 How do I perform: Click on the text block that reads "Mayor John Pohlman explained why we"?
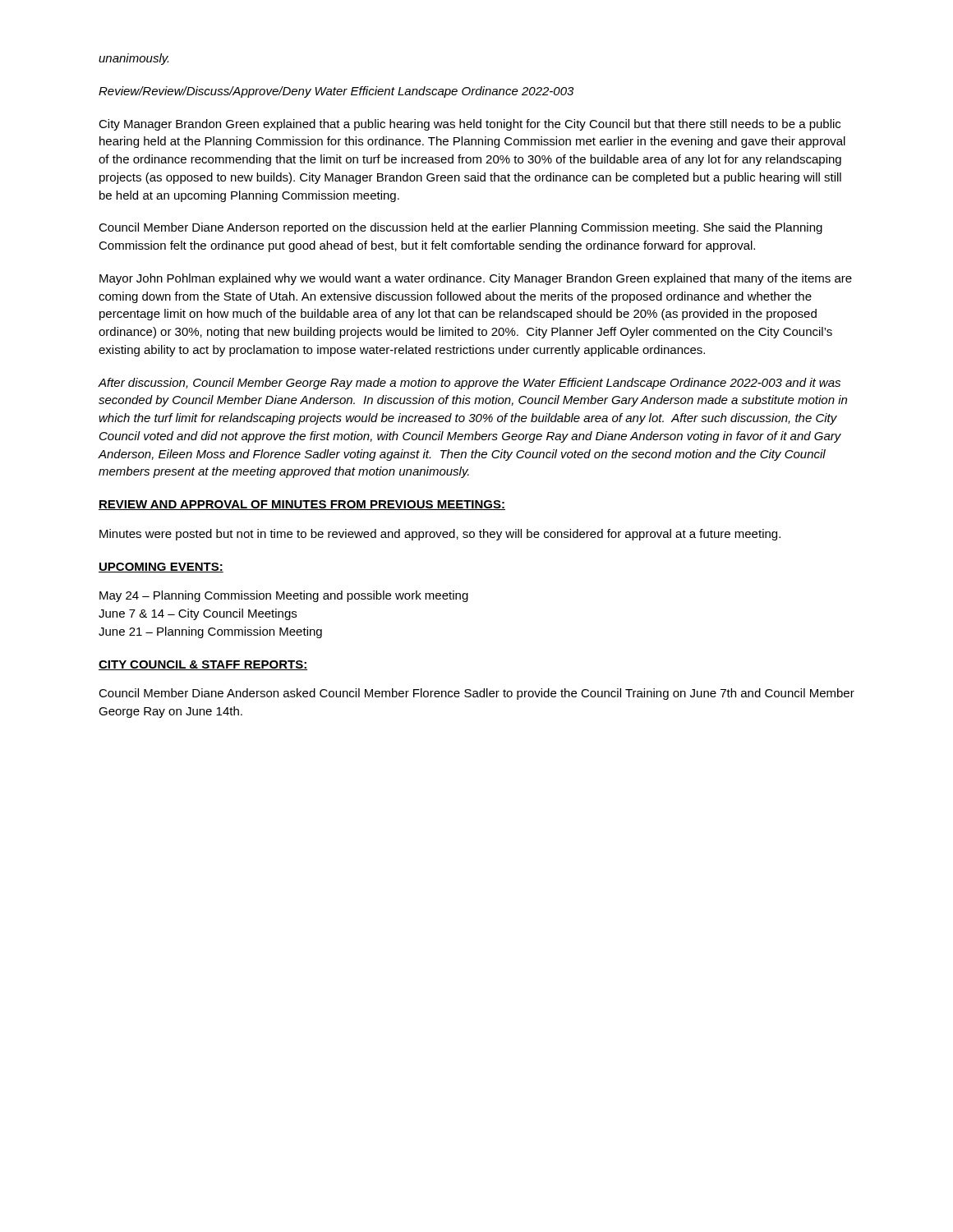475,314
